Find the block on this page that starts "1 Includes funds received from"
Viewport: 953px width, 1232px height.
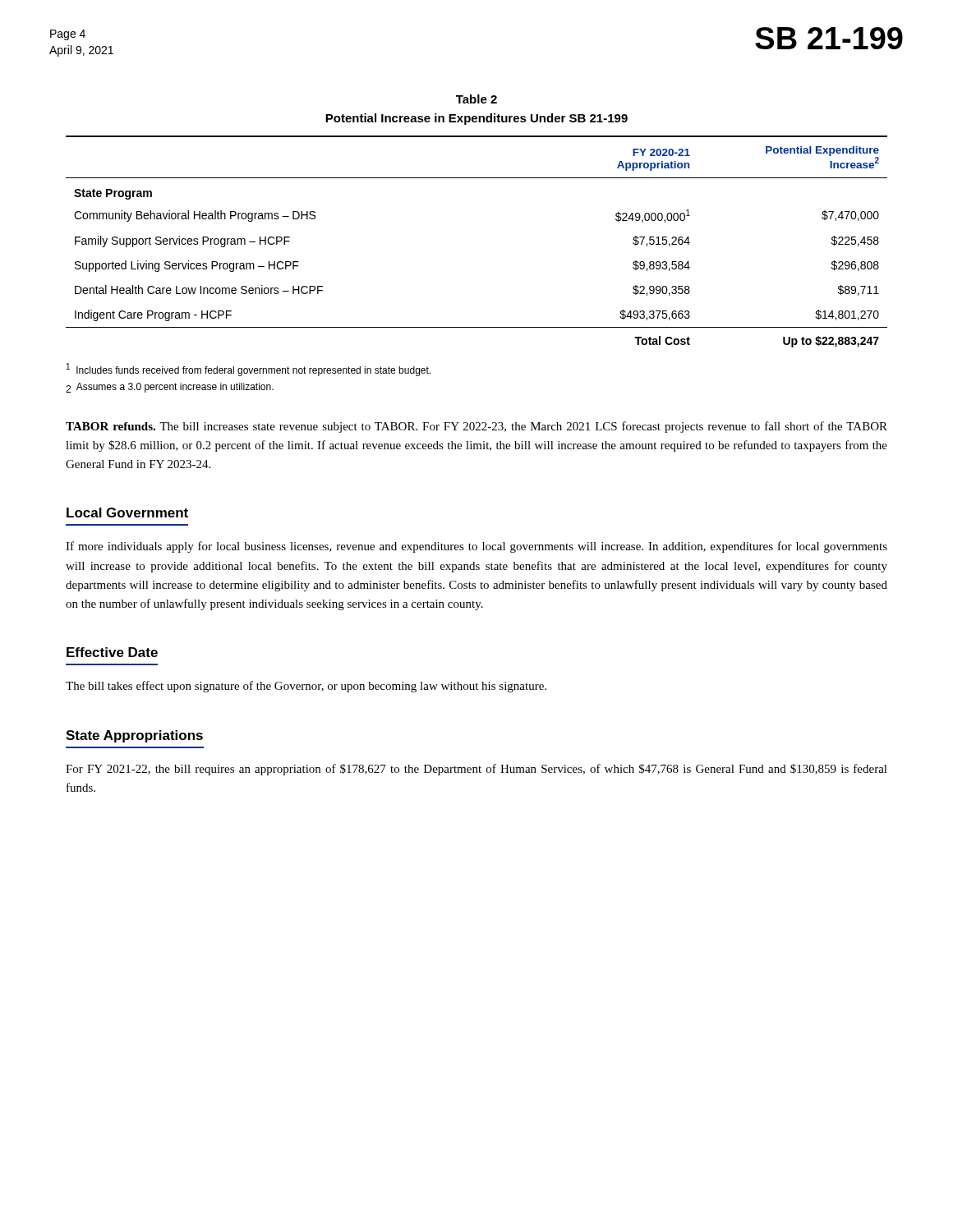(249, 370)
